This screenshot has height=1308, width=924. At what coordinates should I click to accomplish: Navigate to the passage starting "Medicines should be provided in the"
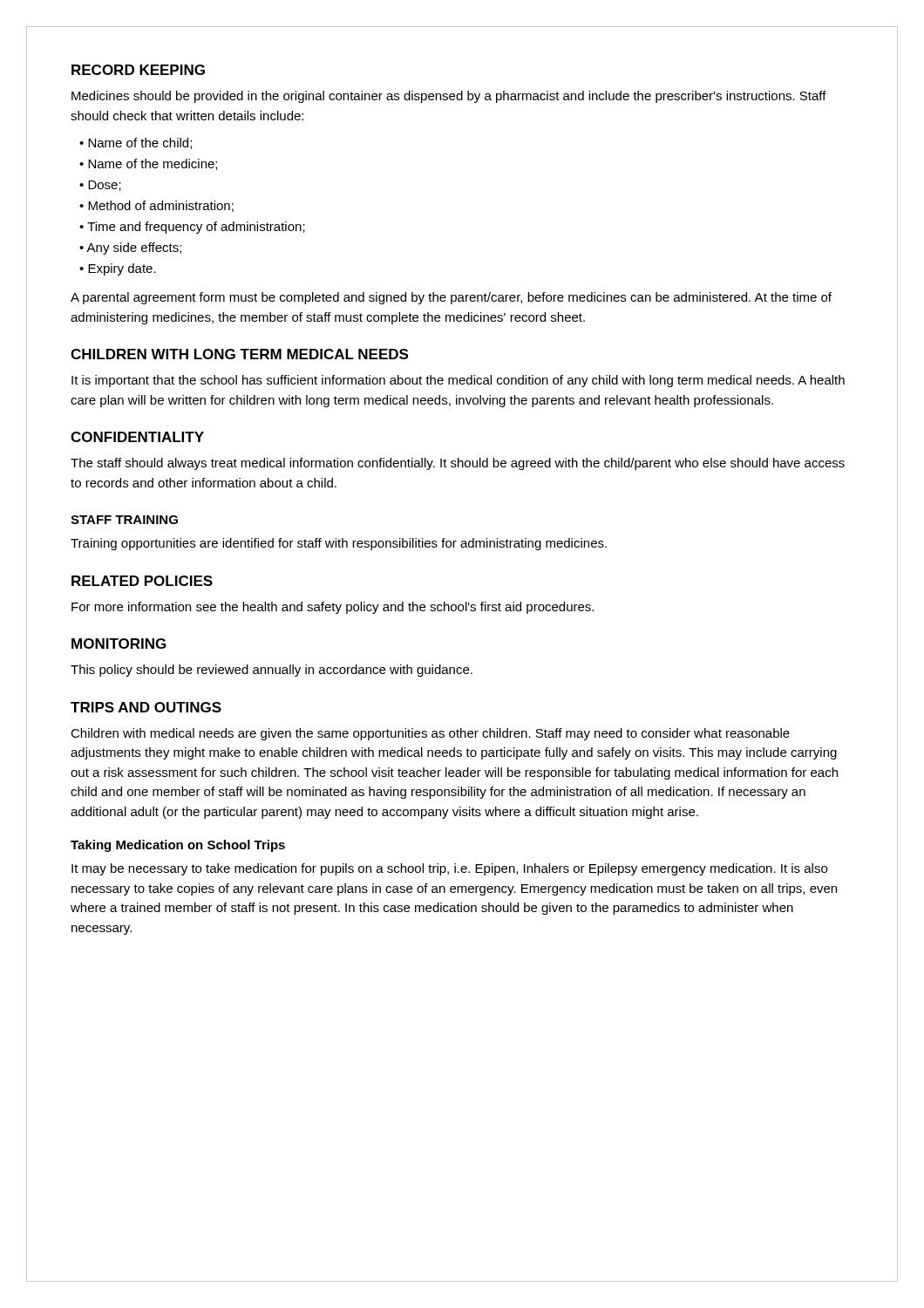pos(448,105)
